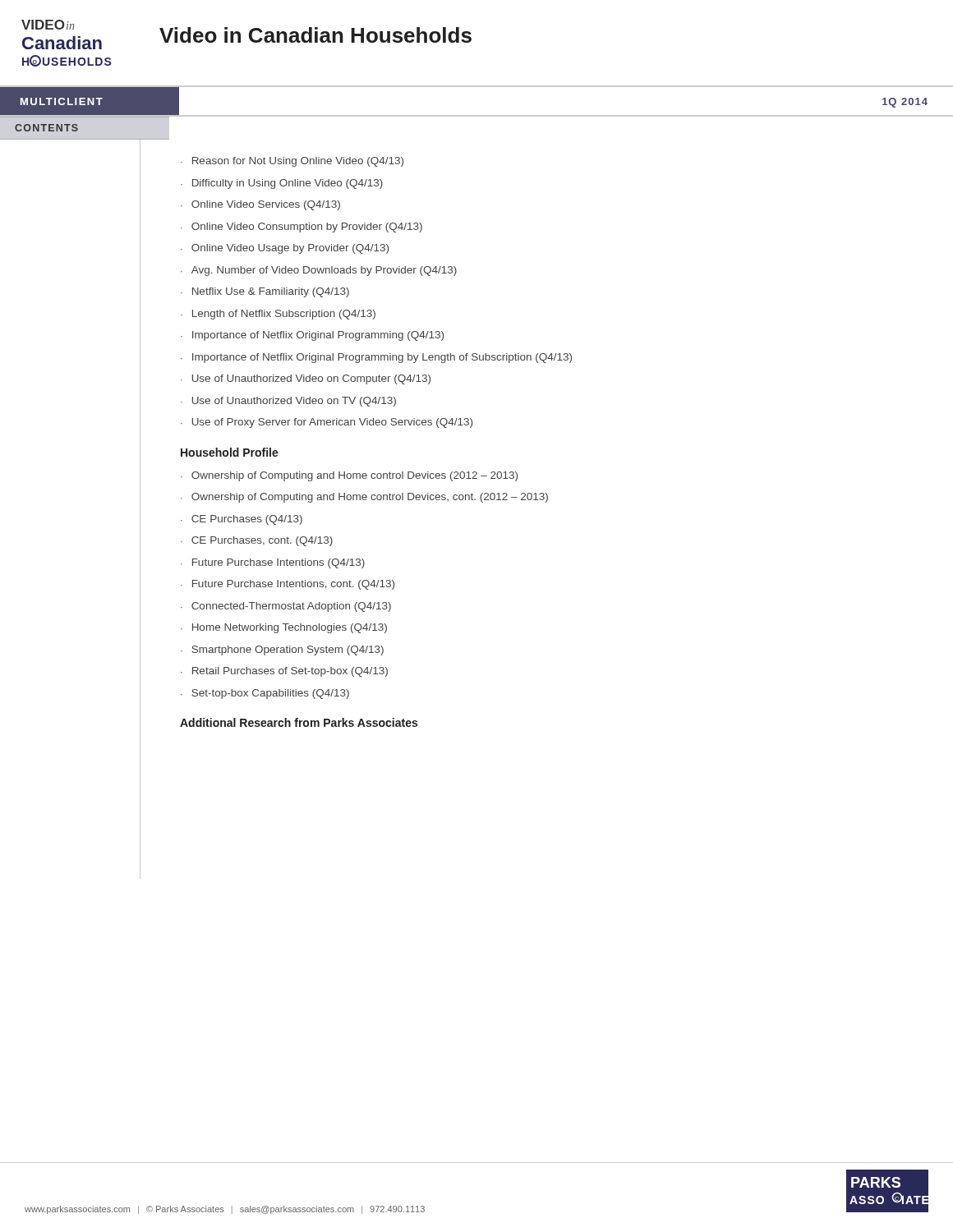Find the text starting "·CE Purchases (Q4/13)"

(x=241, y=519)
